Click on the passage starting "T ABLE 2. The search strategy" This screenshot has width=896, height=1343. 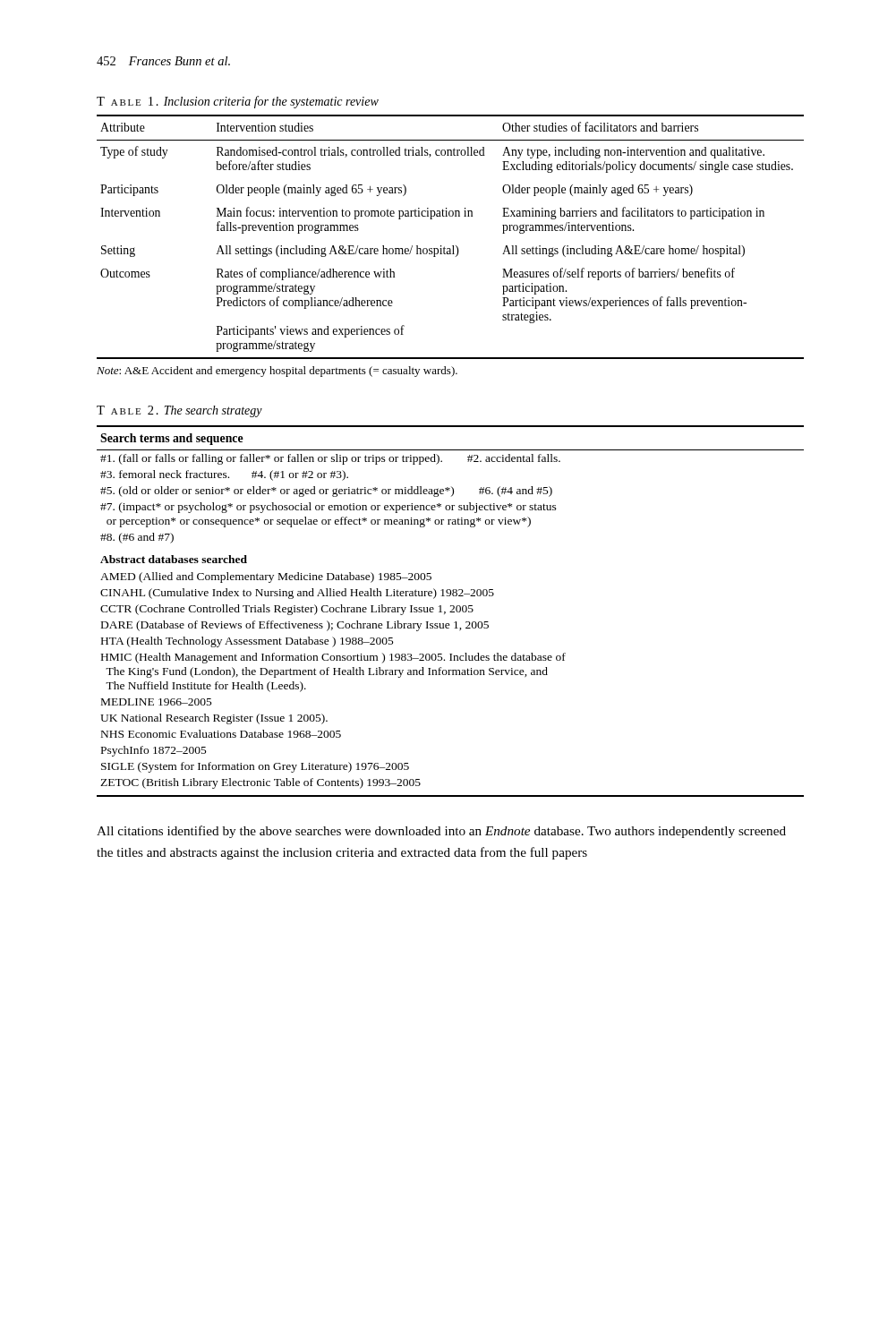pyautogui.click(x=179, y=410)
